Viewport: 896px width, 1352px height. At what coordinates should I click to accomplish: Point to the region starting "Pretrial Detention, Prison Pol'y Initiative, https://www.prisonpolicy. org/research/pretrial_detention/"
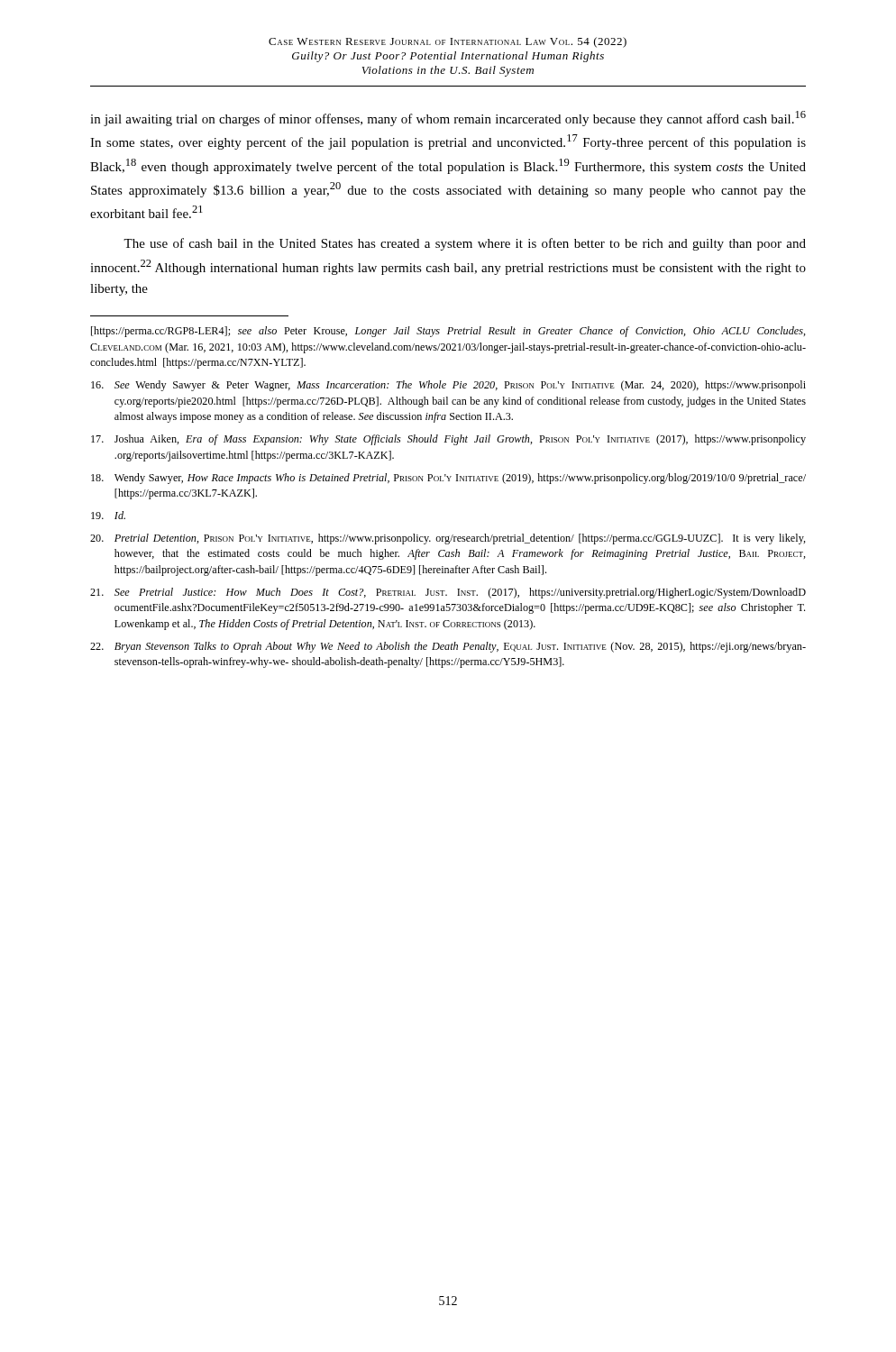448,554
